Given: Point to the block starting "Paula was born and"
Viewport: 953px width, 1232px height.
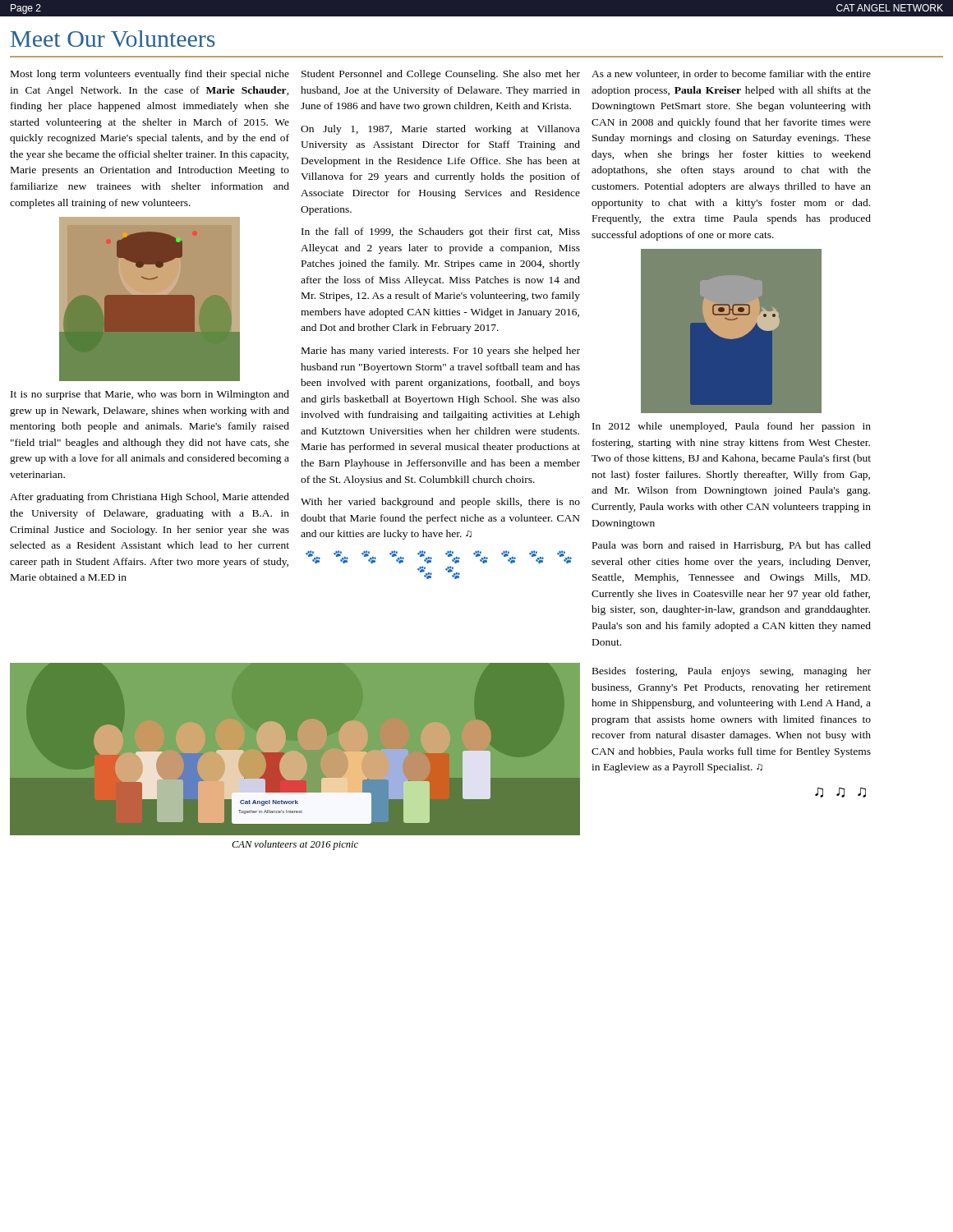Looking at the screenshot, I should 731,594.
